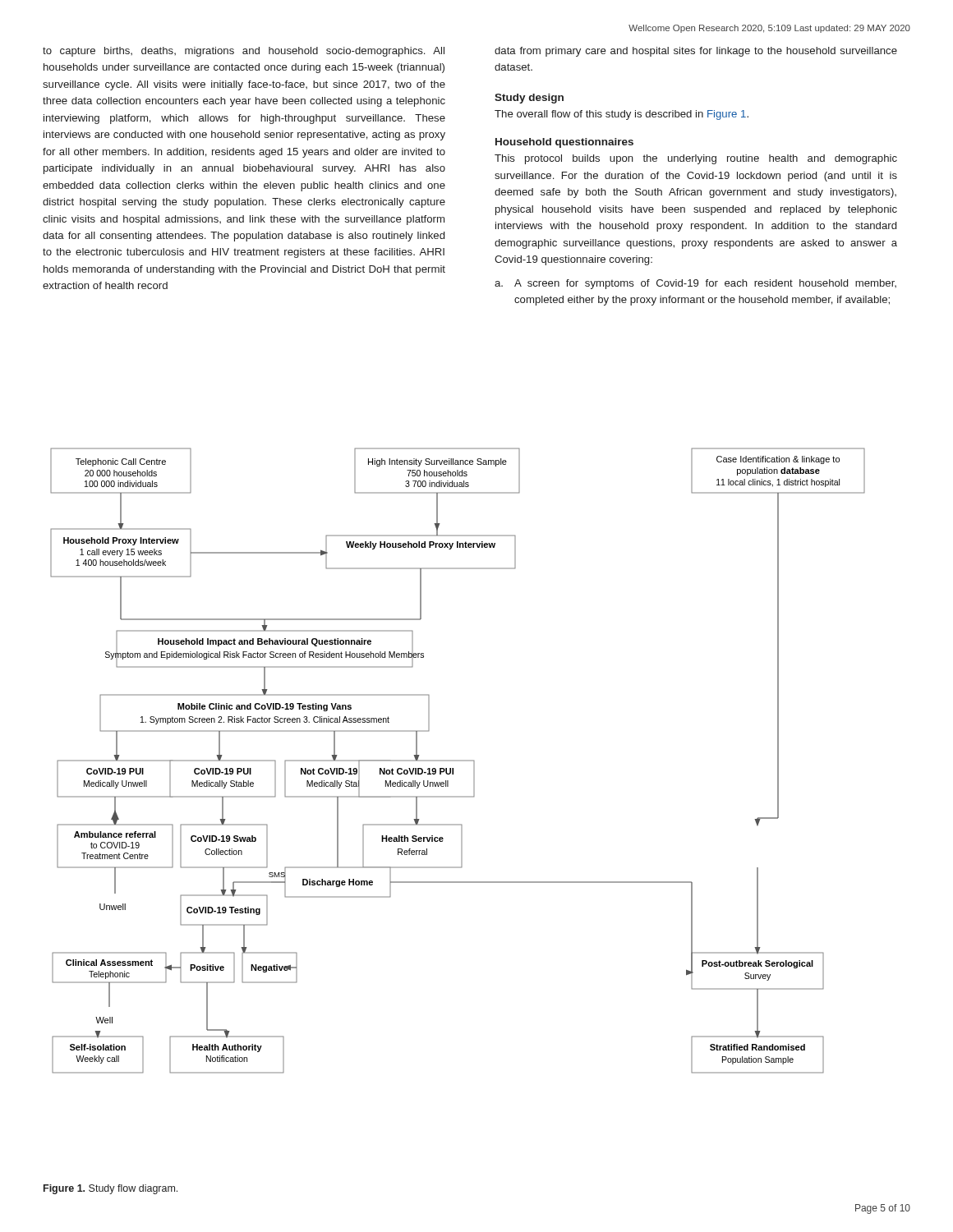Click on the element starting "data from primary care and"
The height and width of the screenshot is (1232, 953).
[696, 59]
